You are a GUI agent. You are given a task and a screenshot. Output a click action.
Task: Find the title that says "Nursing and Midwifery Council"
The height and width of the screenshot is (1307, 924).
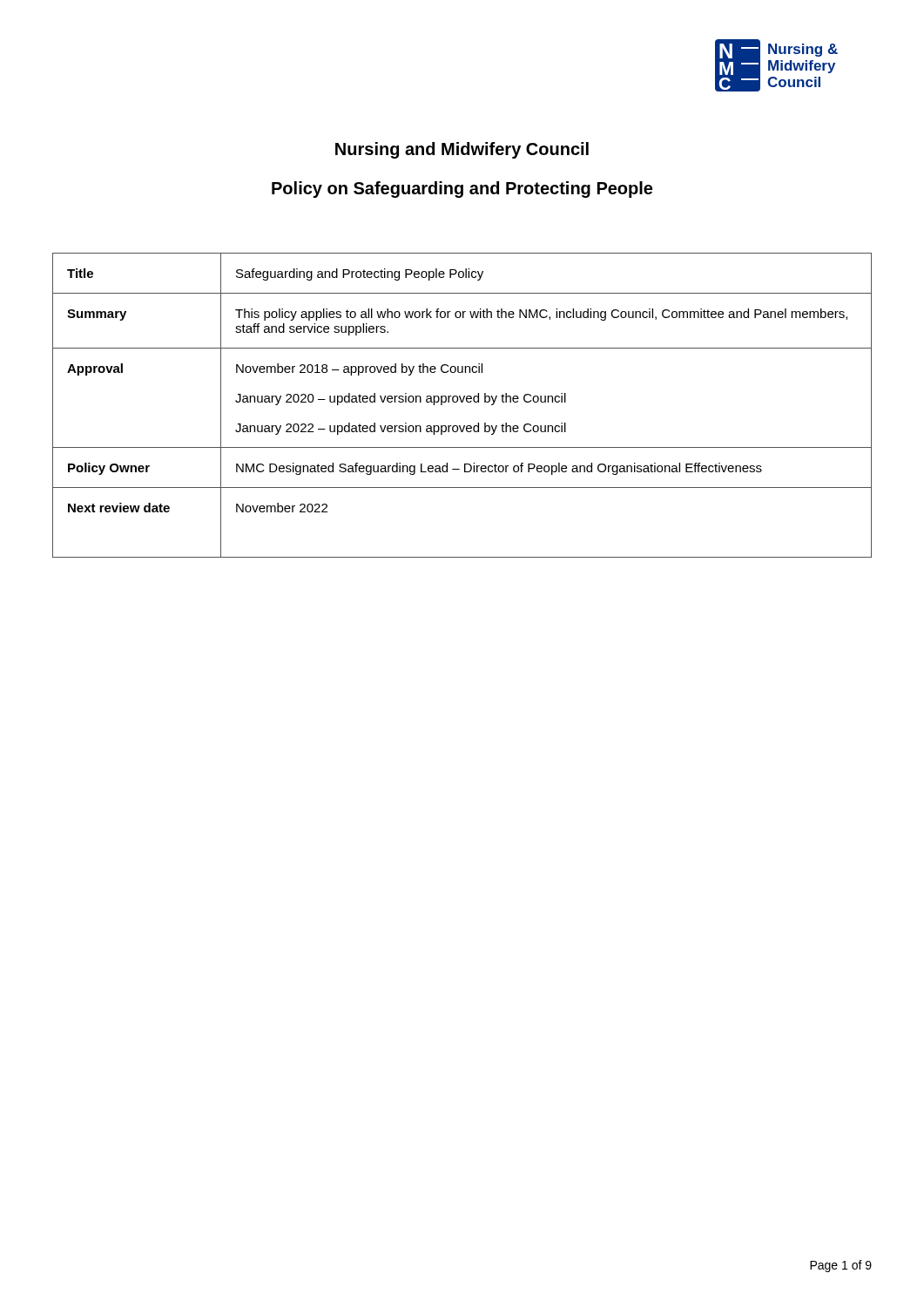462,149
